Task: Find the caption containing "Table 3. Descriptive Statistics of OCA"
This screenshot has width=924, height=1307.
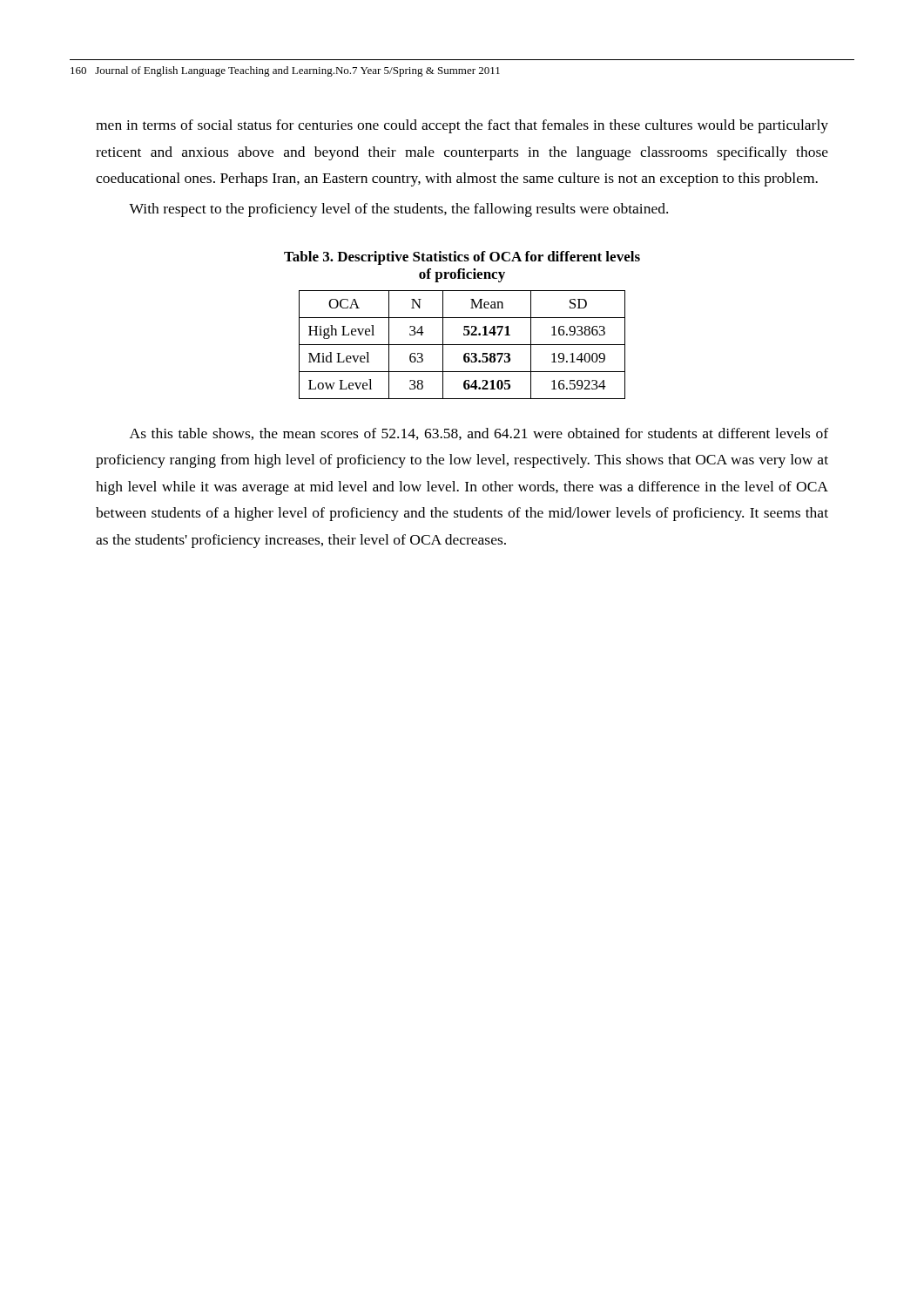Action: (462, 265)
